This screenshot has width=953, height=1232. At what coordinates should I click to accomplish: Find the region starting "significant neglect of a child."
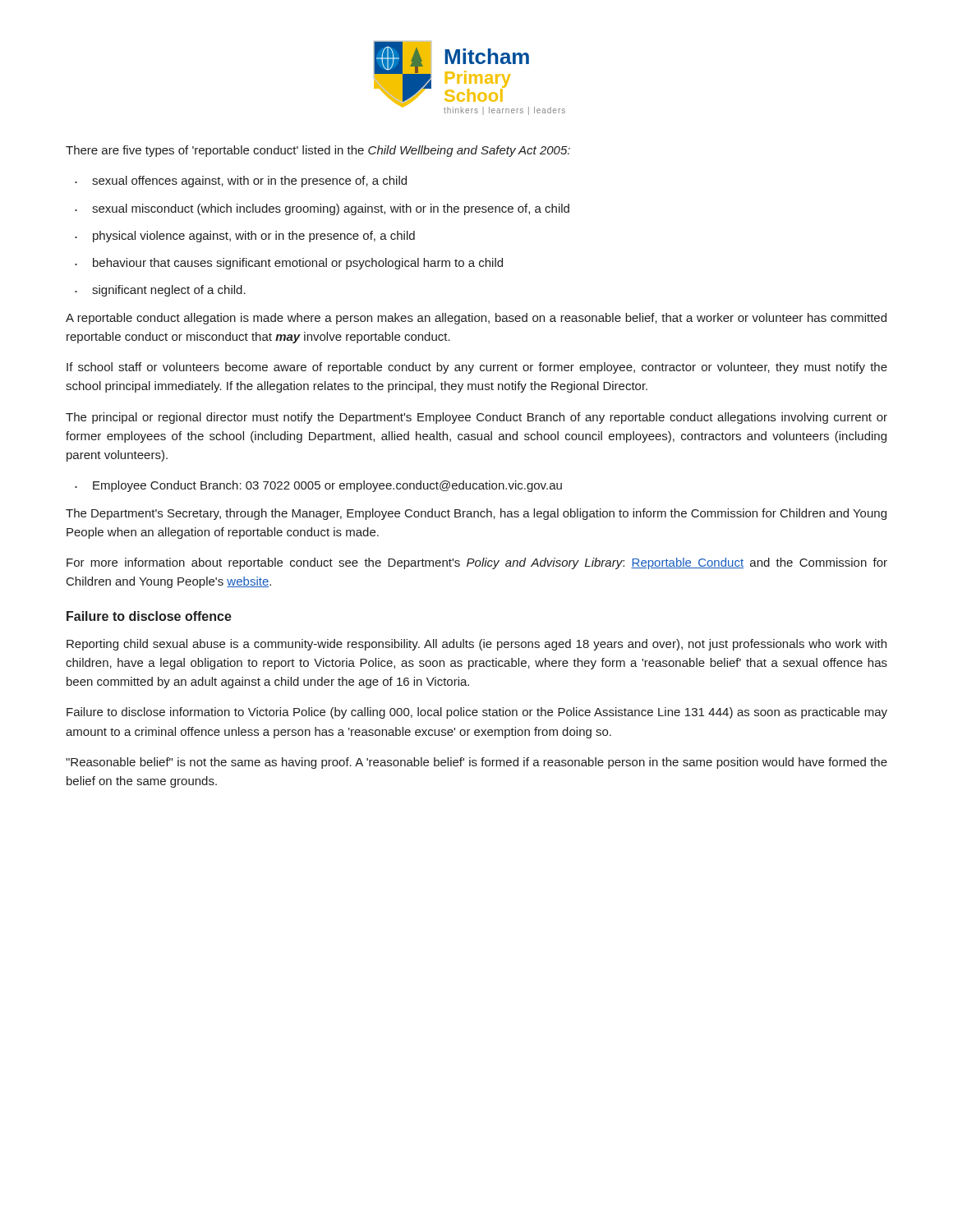[x=169, y=290]
